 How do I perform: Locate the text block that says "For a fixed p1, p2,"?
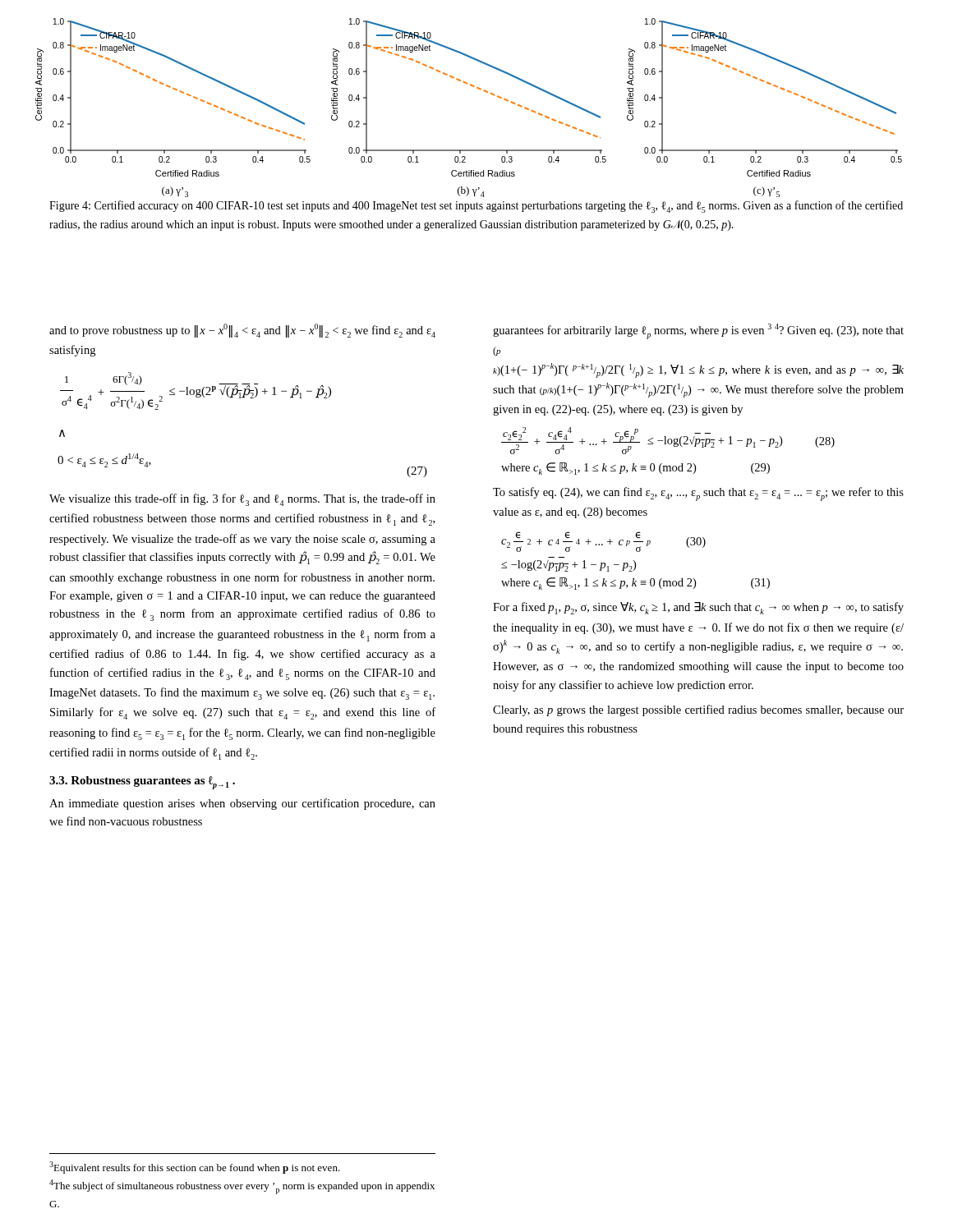coord(698,646)
